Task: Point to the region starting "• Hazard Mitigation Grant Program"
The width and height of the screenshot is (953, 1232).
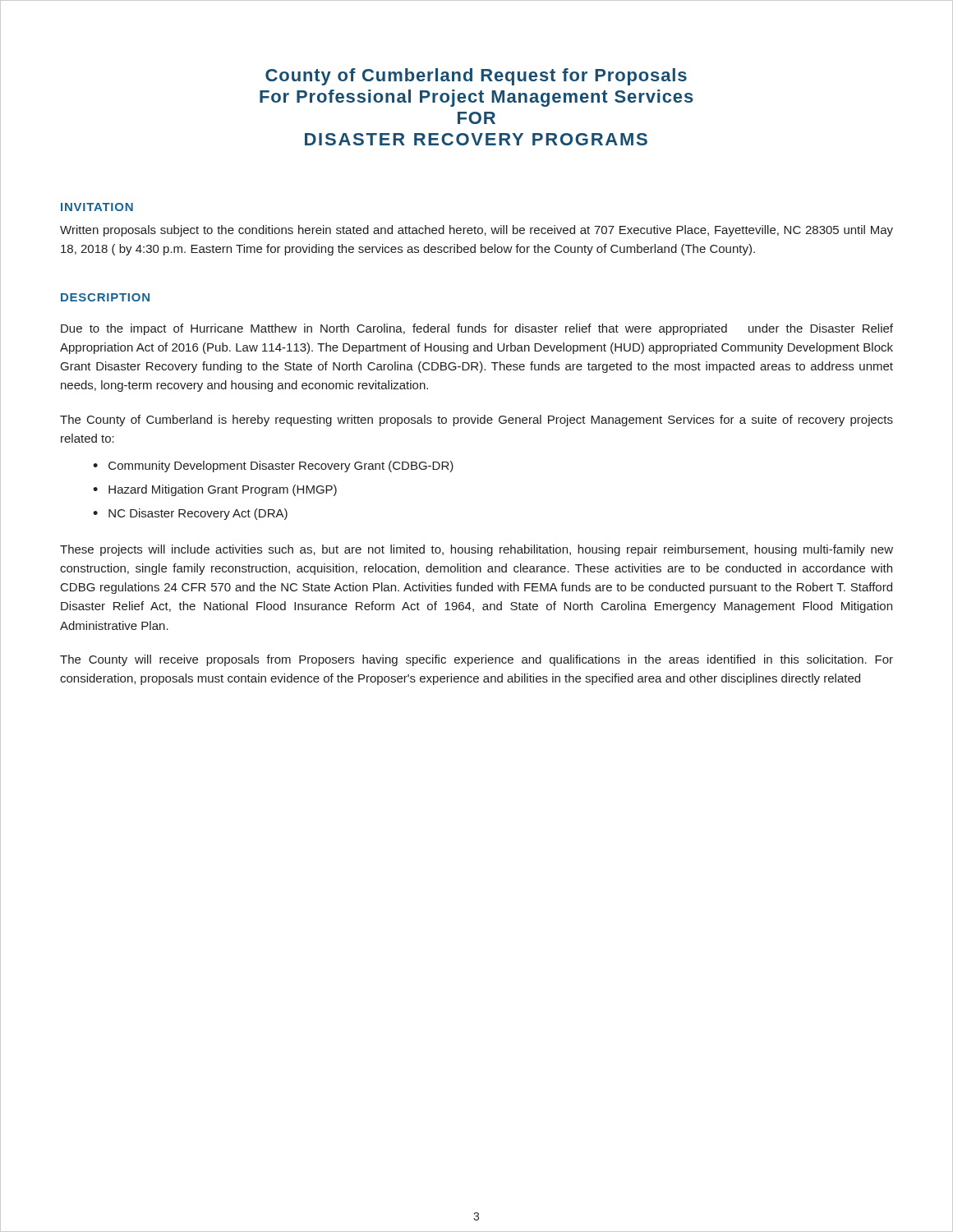Action: 215,490
